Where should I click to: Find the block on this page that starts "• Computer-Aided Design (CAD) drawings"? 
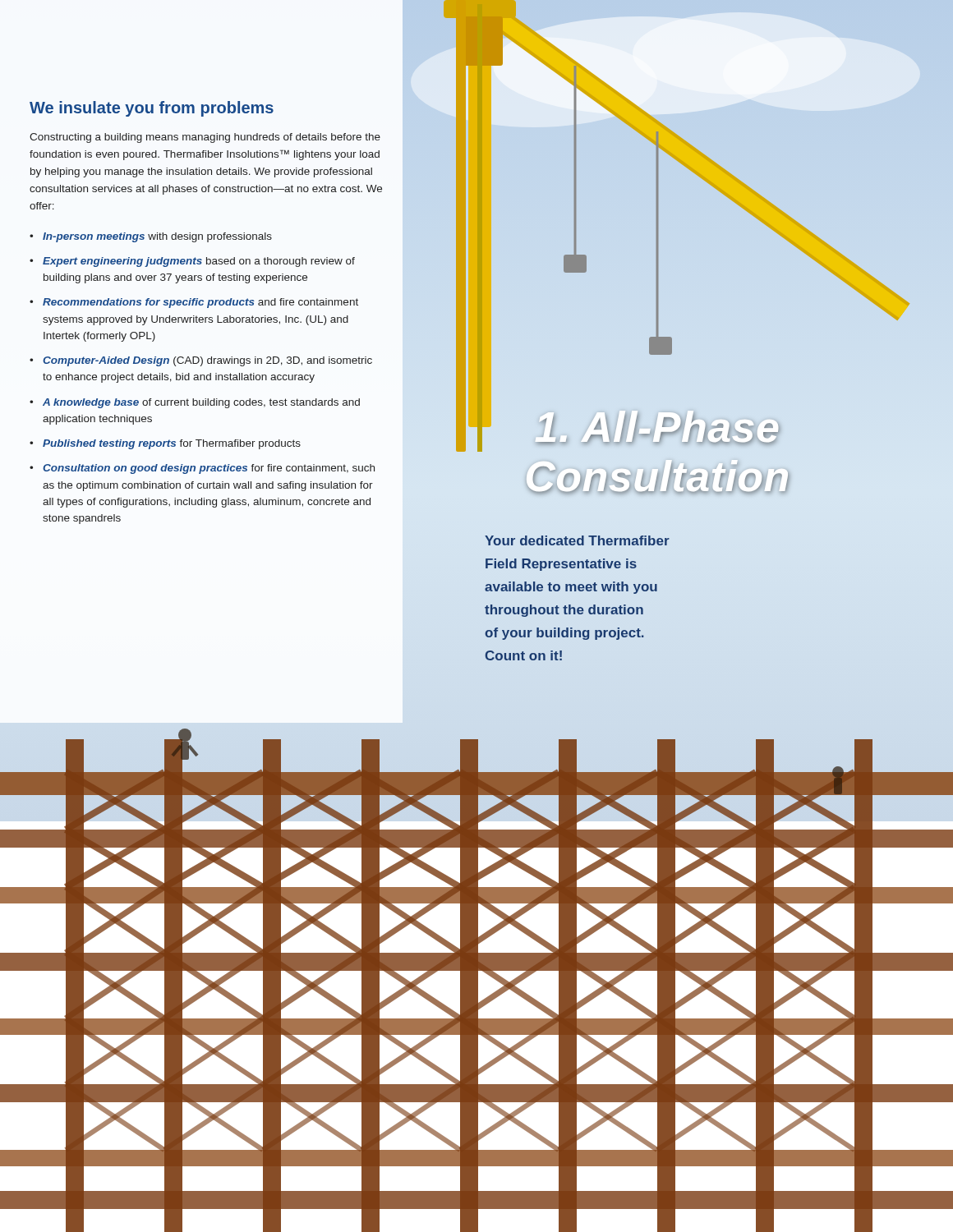pyautogui.click(x=201, y=368)
